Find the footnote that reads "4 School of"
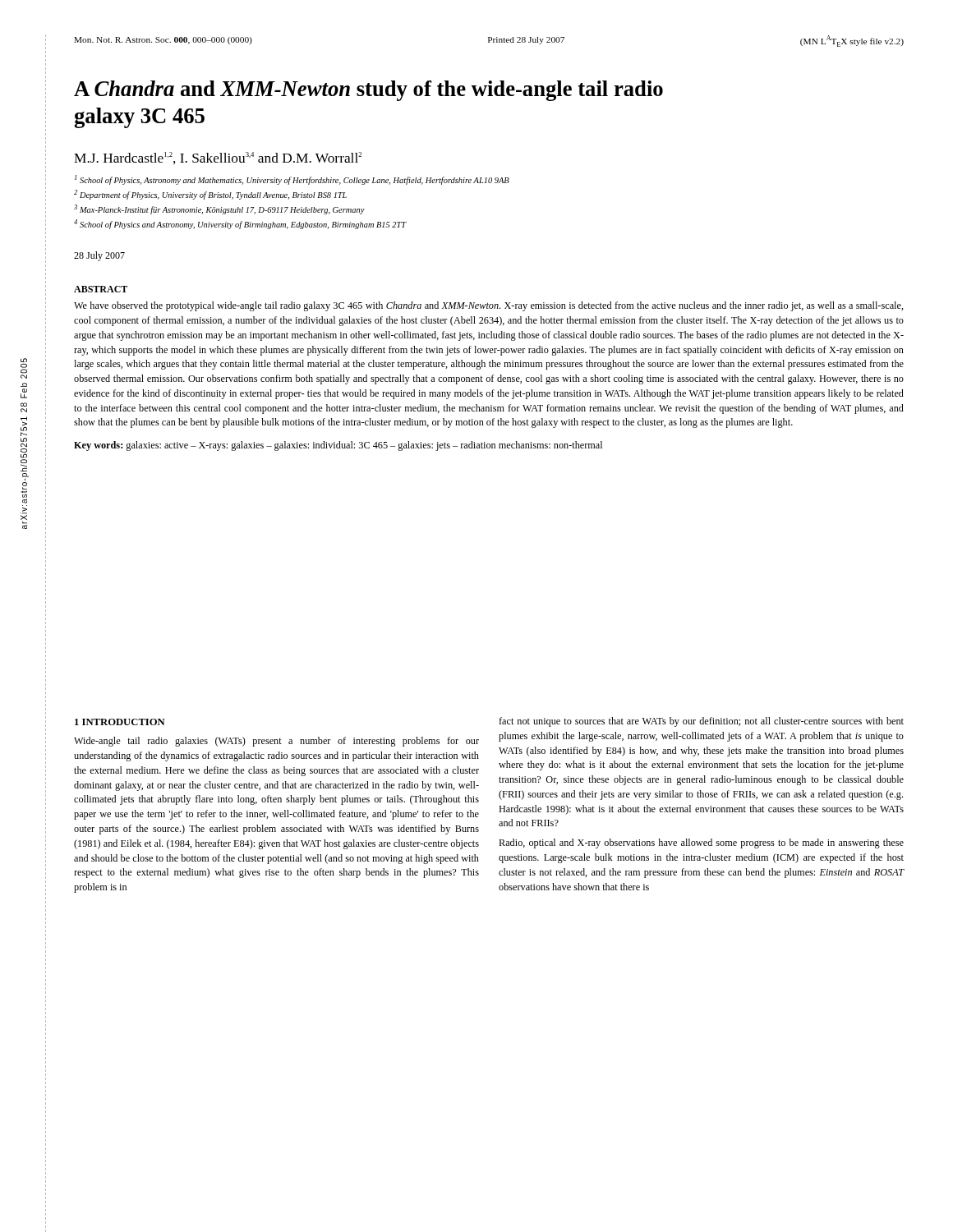The height and width of the screenshot is (1232, 953). click(x=240, y=224)
